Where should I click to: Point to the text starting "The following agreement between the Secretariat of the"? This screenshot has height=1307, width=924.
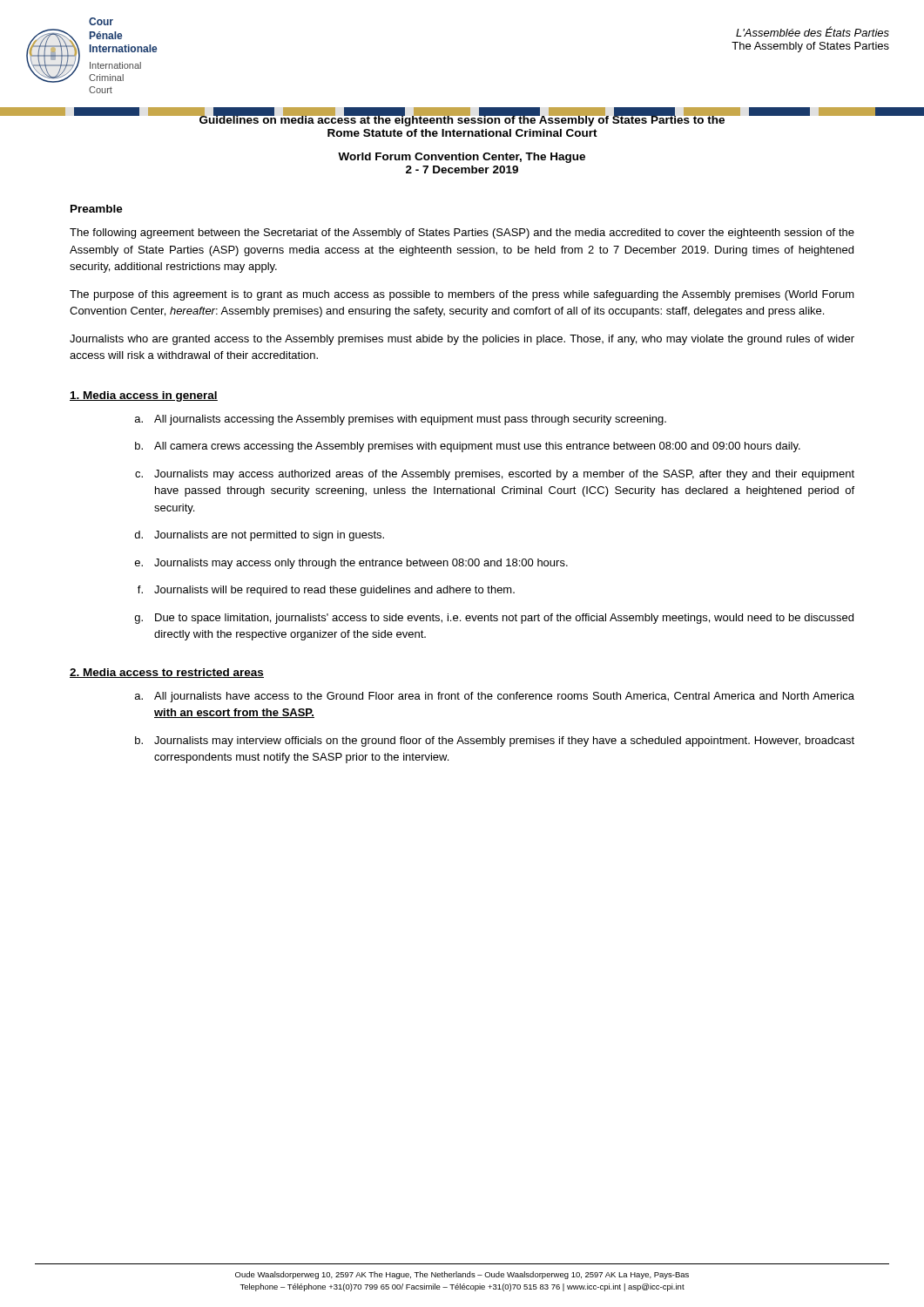(462, 249)
